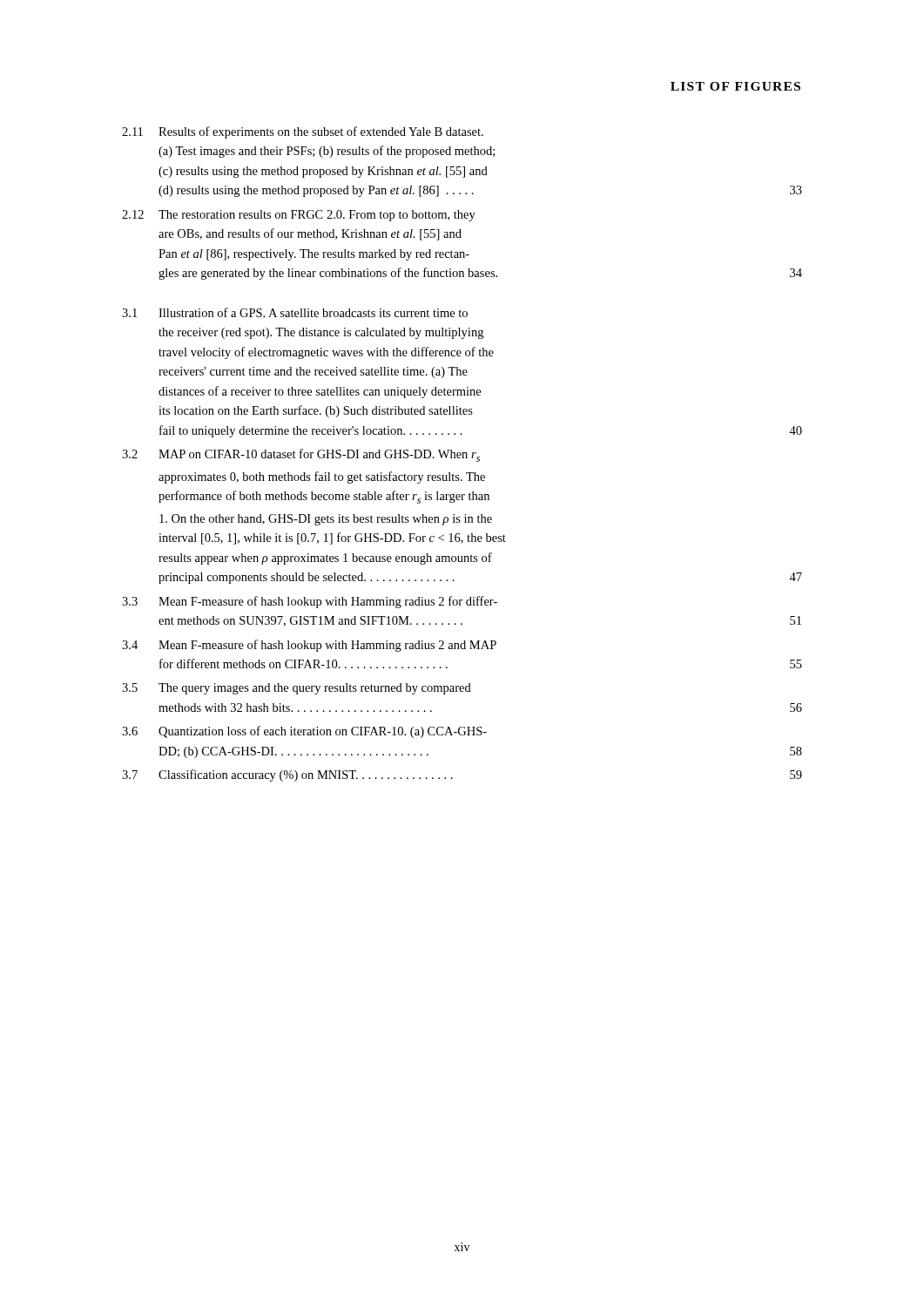Find the list item containing "2.11 Results of experiments on"
This screenshot has width=924, height=1307.
462,161
